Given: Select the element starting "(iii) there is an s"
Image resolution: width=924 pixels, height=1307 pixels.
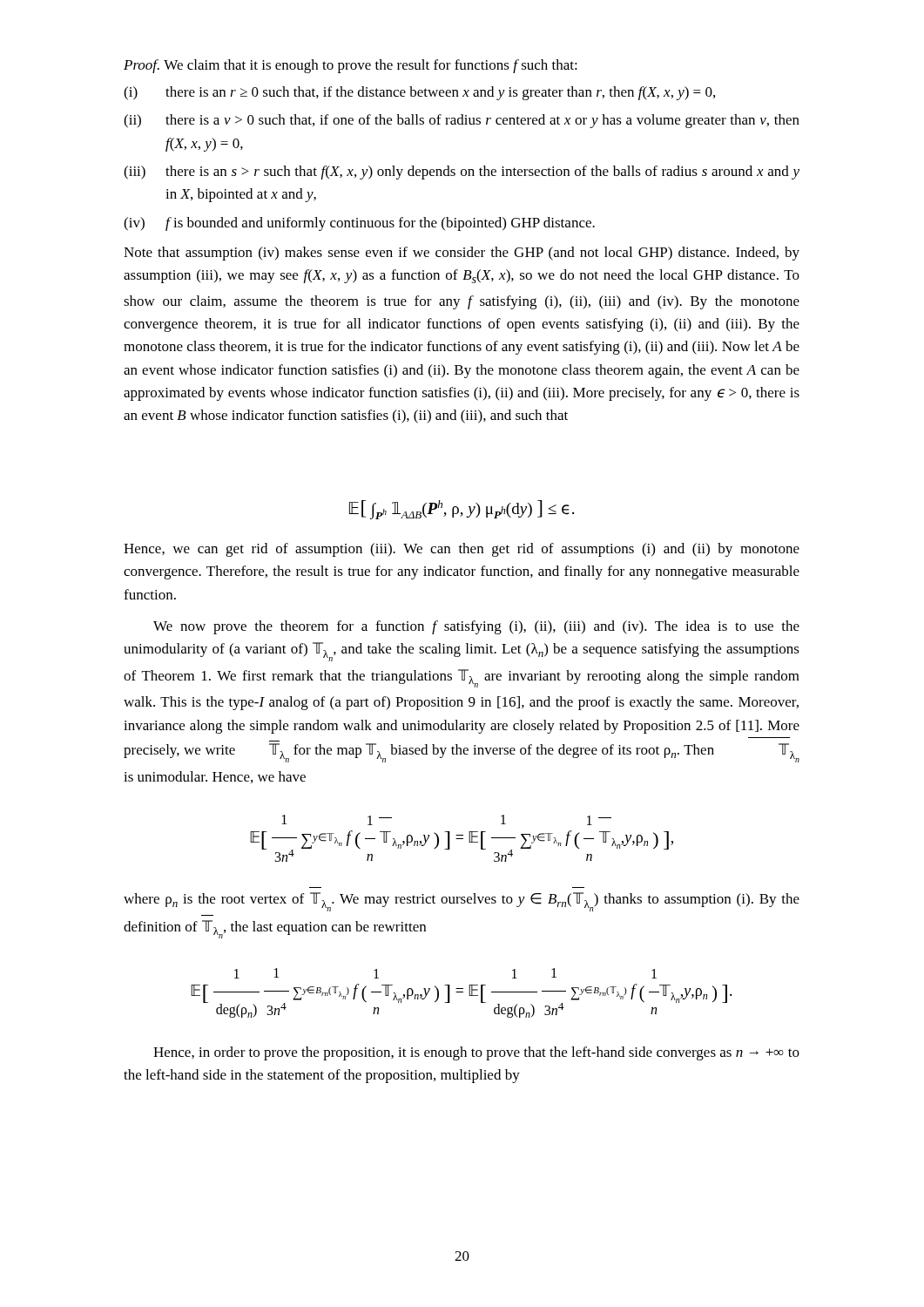Looking at the screenshot, I should (x=462, y=183).
